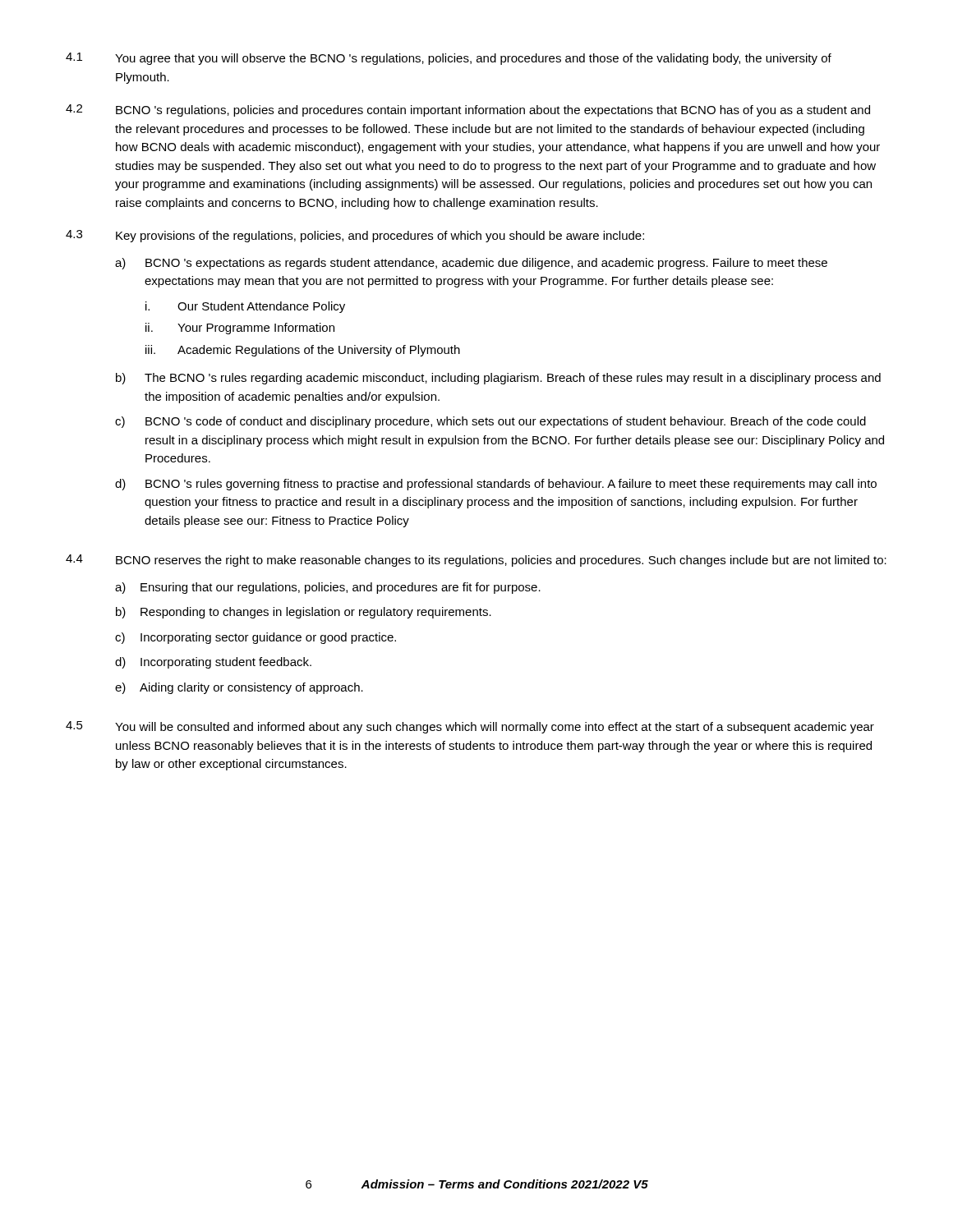Locate the block of text that opens with "4.1 You agree that you will"
This screenshot has height=1232, width=953.
476,68
